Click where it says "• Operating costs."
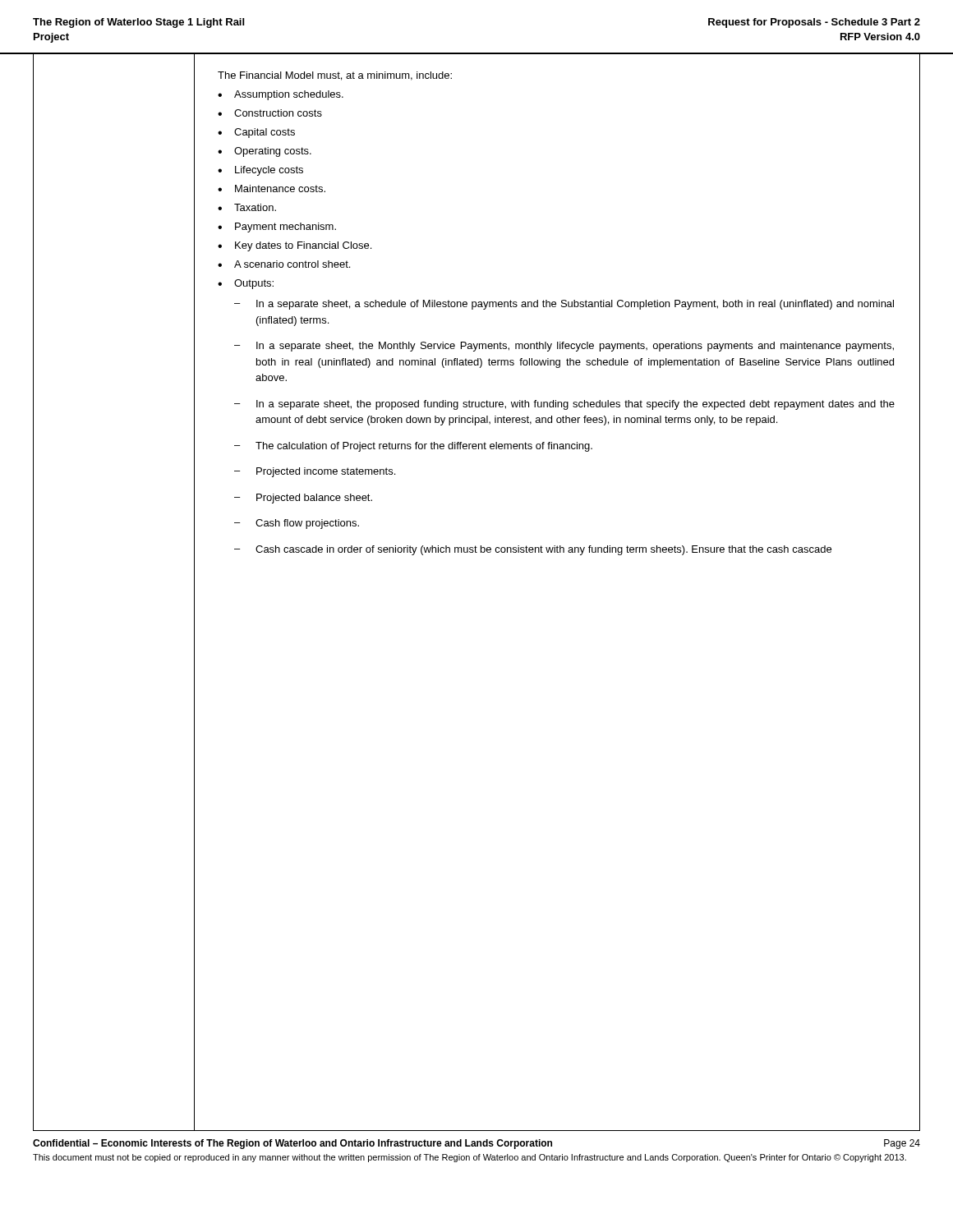Image resolution: width=953 pixels, height=1232 pixels. pyautogui.click(x=265, y=152)
